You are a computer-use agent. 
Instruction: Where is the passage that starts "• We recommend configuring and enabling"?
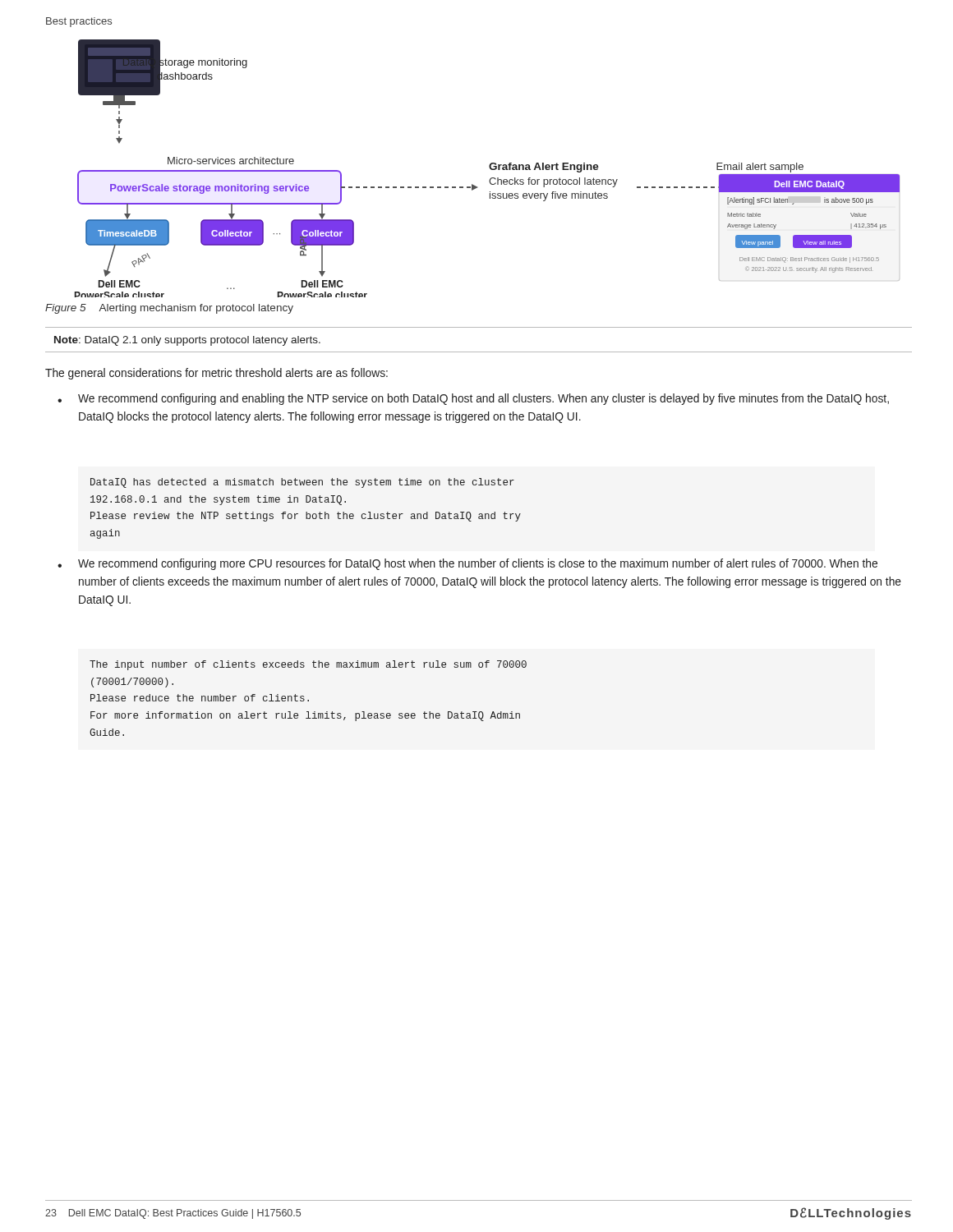481,408
